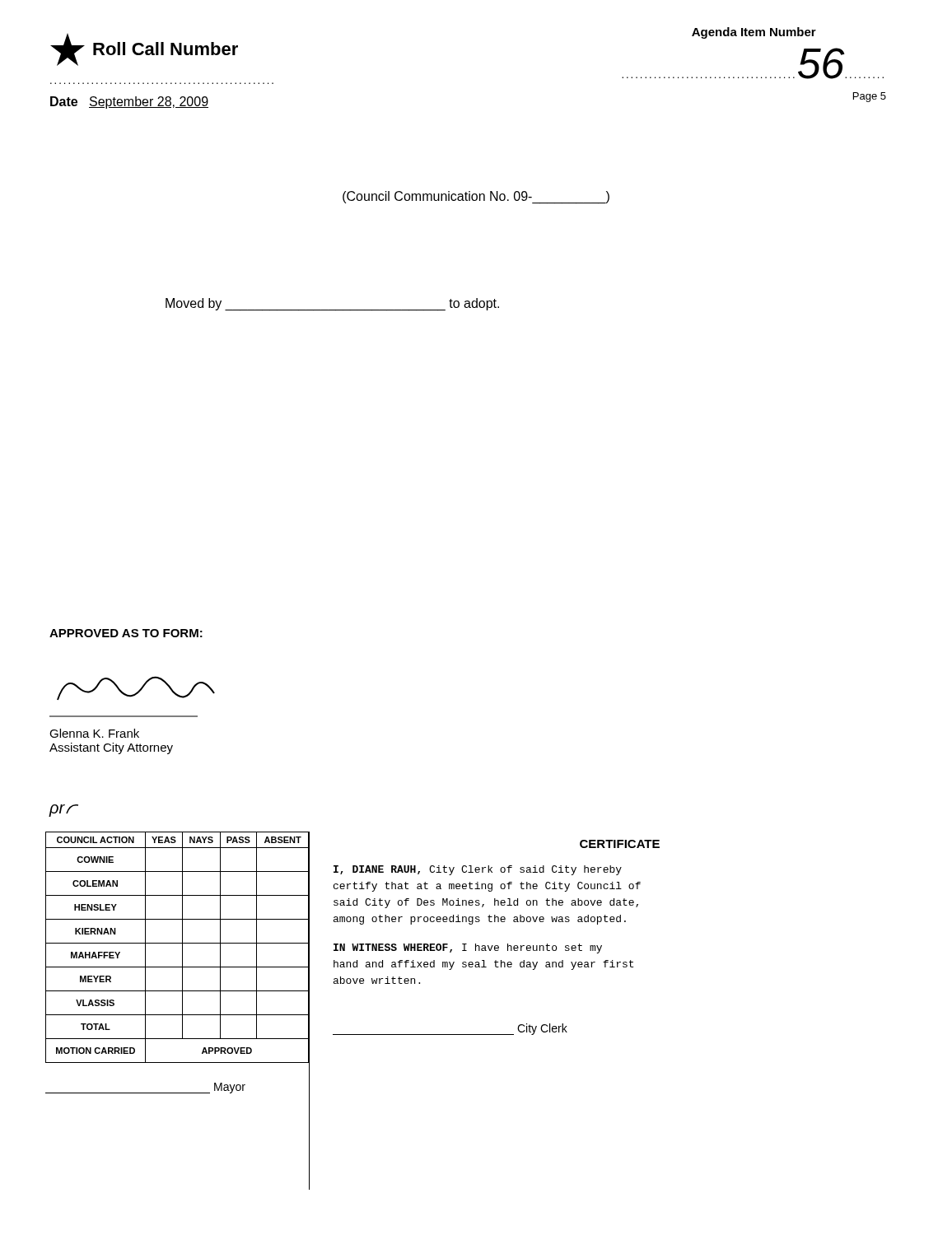Find the text with the text "Moved by ______________________________ to adopt."
Viewport: 952px width, 1235px height.
pos(332,303)
